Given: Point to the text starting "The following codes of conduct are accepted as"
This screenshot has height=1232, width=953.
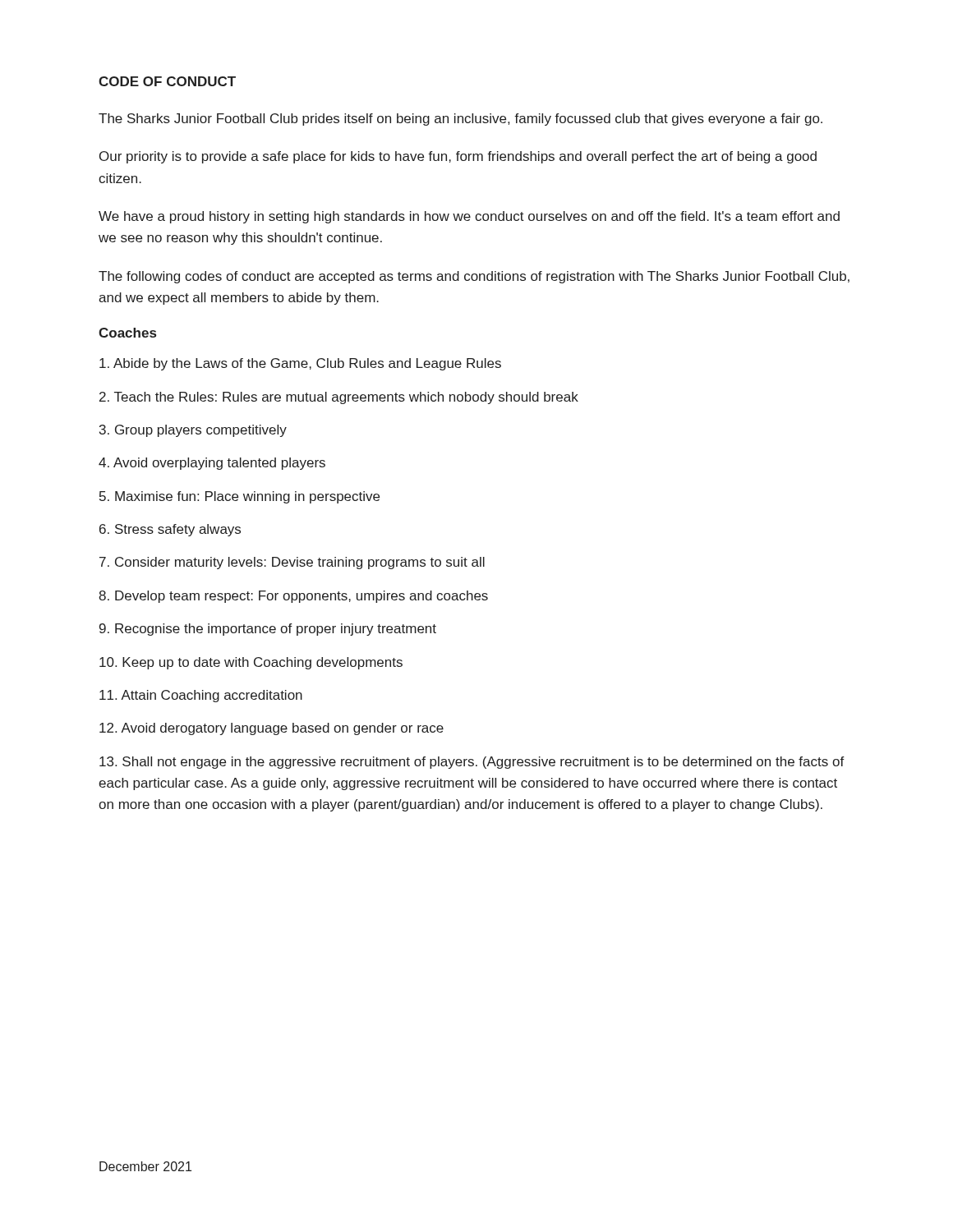Looking at the screenshot, I should [x=475, y=287].
